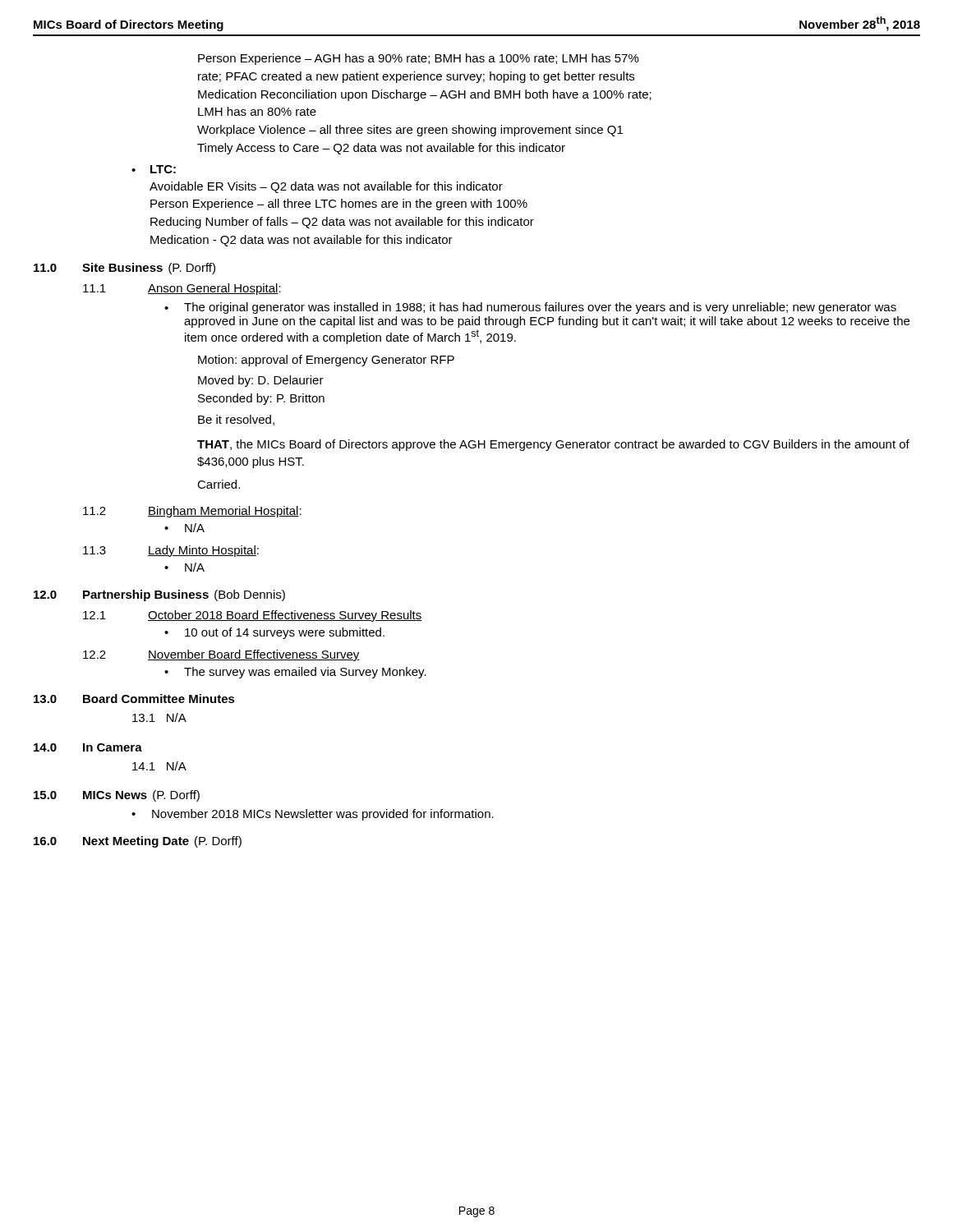953x1232 pixels.
Task: Point to the block beginning "• The survey was emailed via Survey"
Action: pos(295,673)
